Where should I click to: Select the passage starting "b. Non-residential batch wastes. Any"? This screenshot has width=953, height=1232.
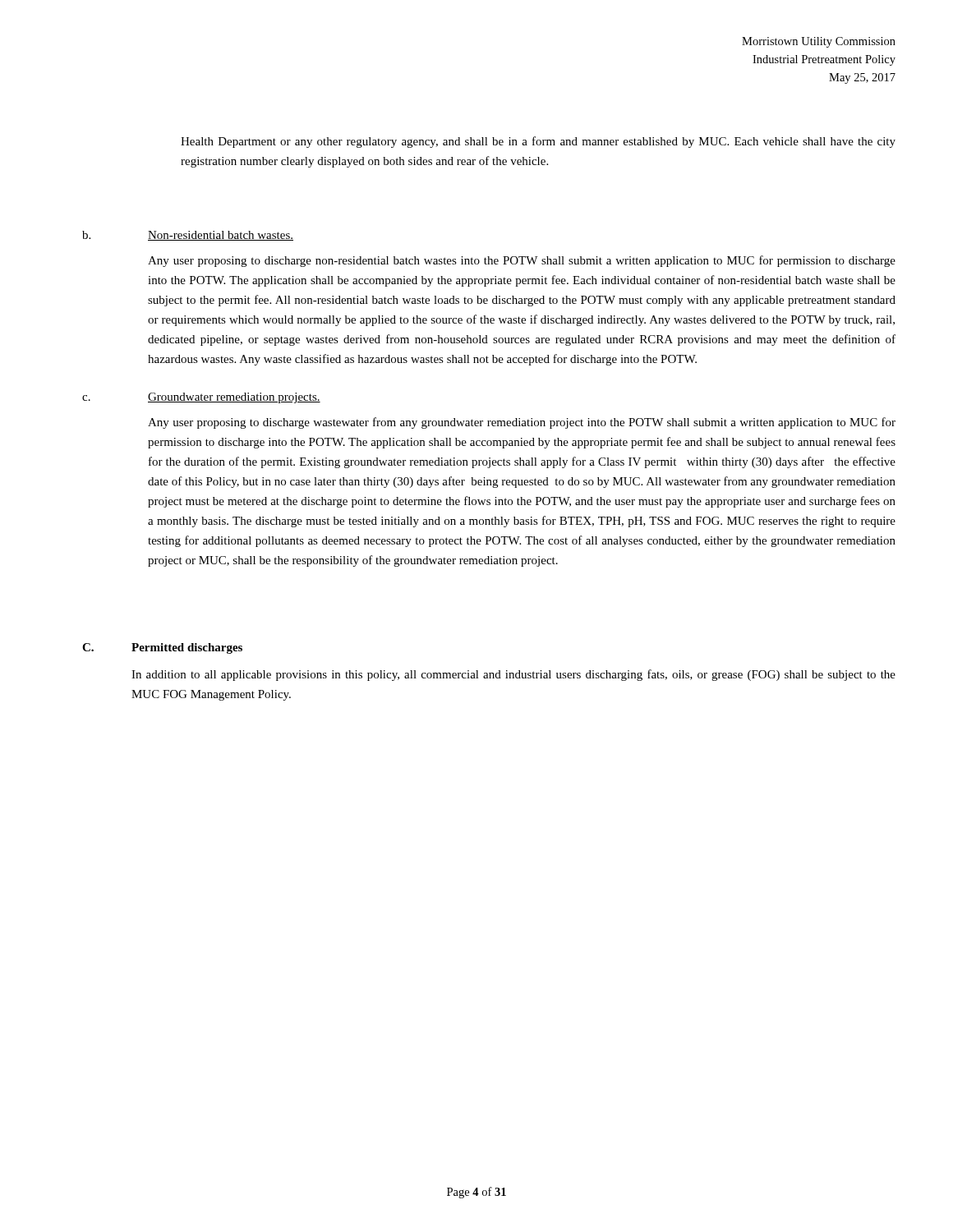(x=489, y=299)
